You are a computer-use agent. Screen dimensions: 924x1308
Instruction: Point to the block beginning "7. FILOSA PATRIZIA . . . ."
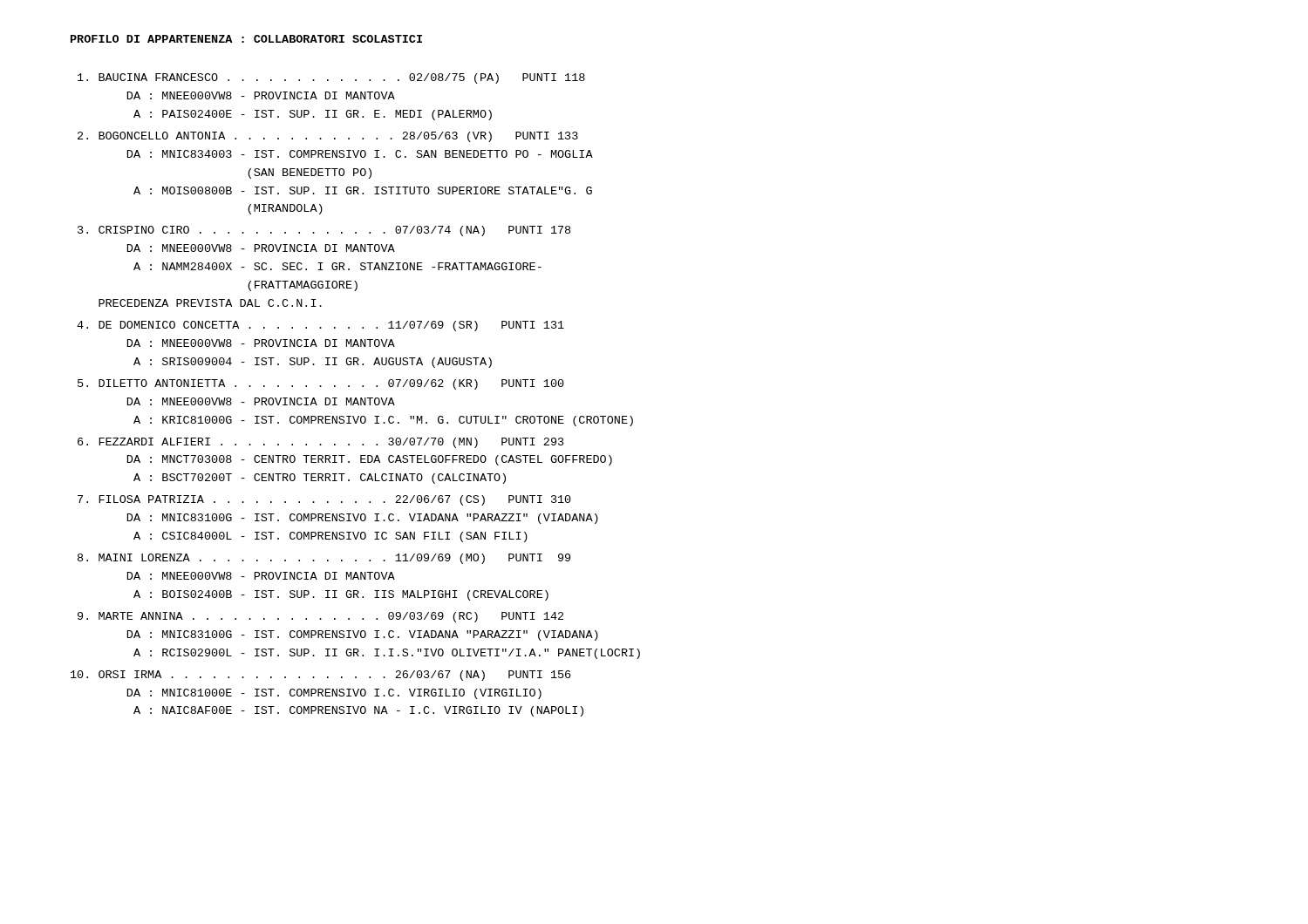[x=335, y=518]
